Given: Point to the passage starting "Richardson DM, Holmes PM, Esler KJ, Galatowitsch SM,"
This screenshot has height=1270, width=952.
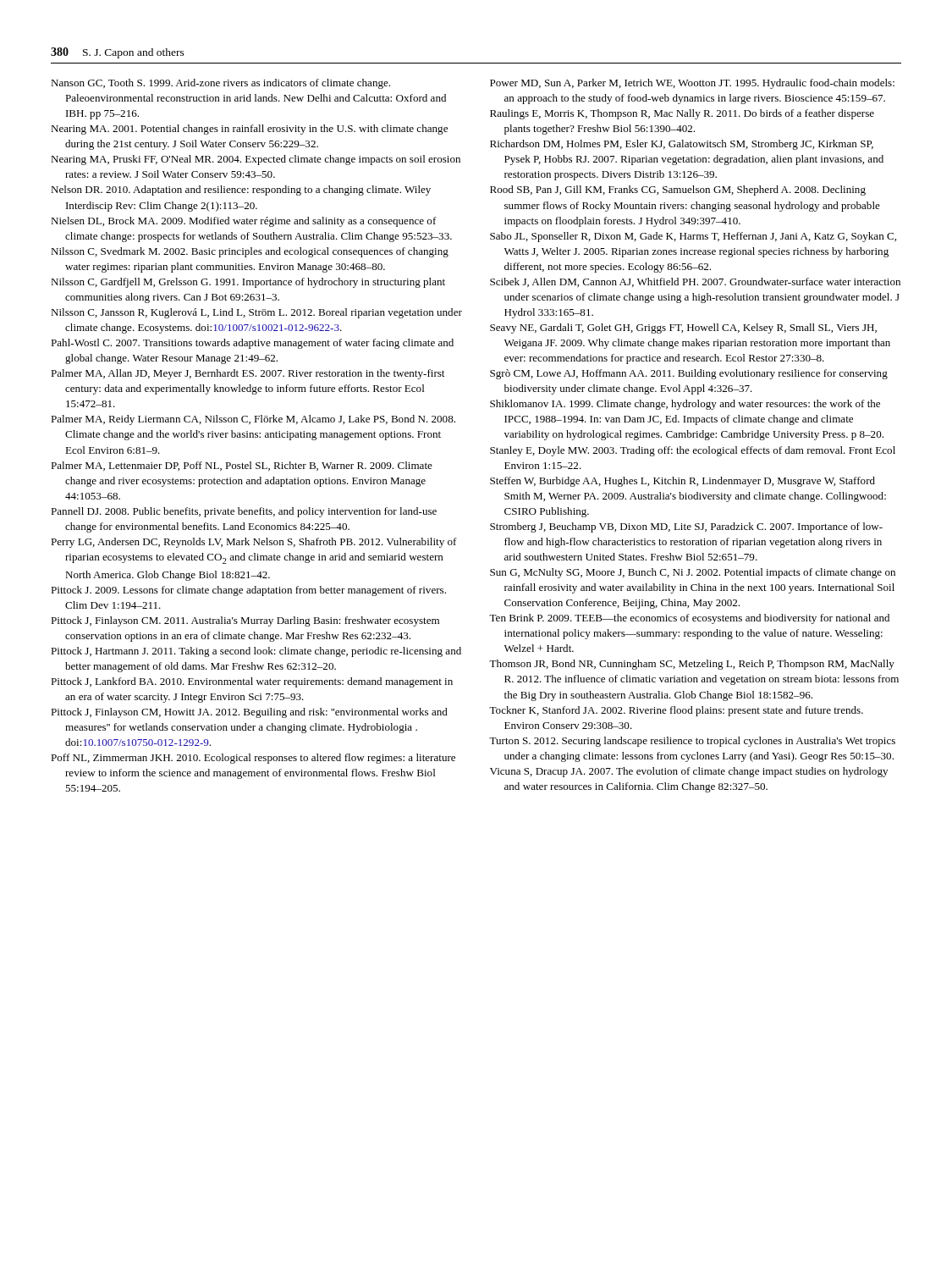Looking at the screenshot, I should click(x=695, y=159).
